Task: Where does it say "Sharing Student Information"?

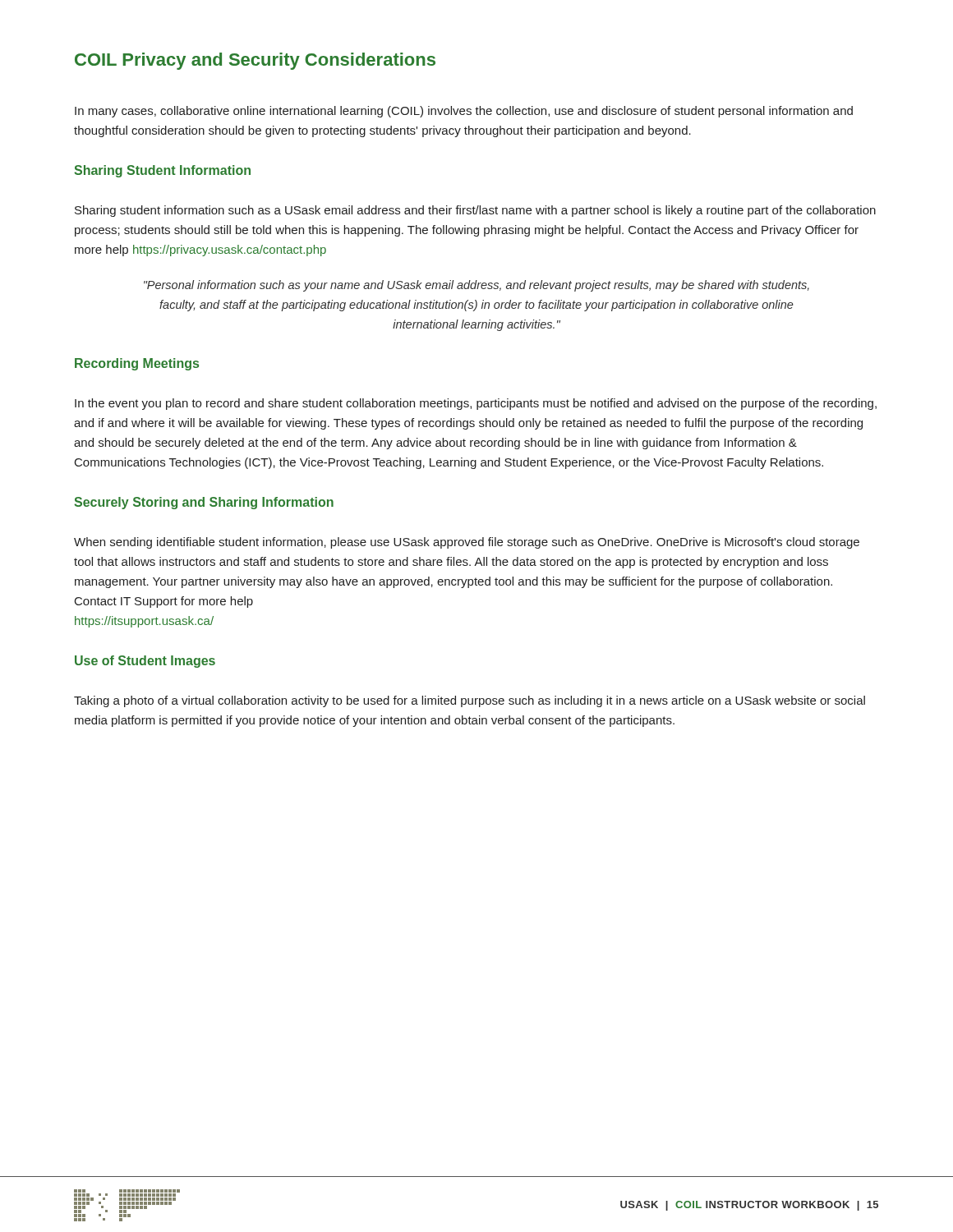Action: [x=163, y=171]
